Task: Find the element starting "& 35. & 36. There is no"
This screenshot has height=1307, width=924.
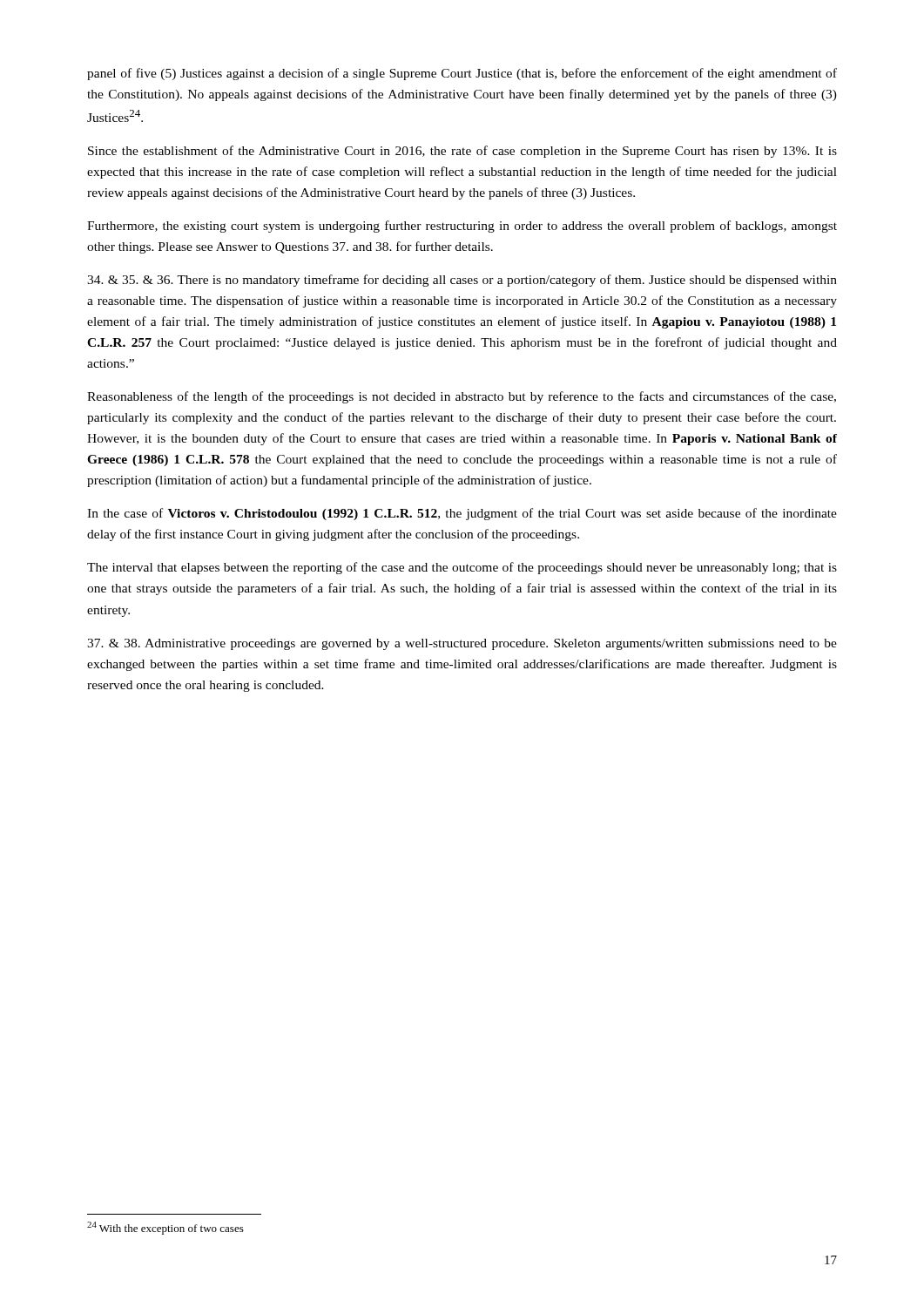Action: pos(462,322)
